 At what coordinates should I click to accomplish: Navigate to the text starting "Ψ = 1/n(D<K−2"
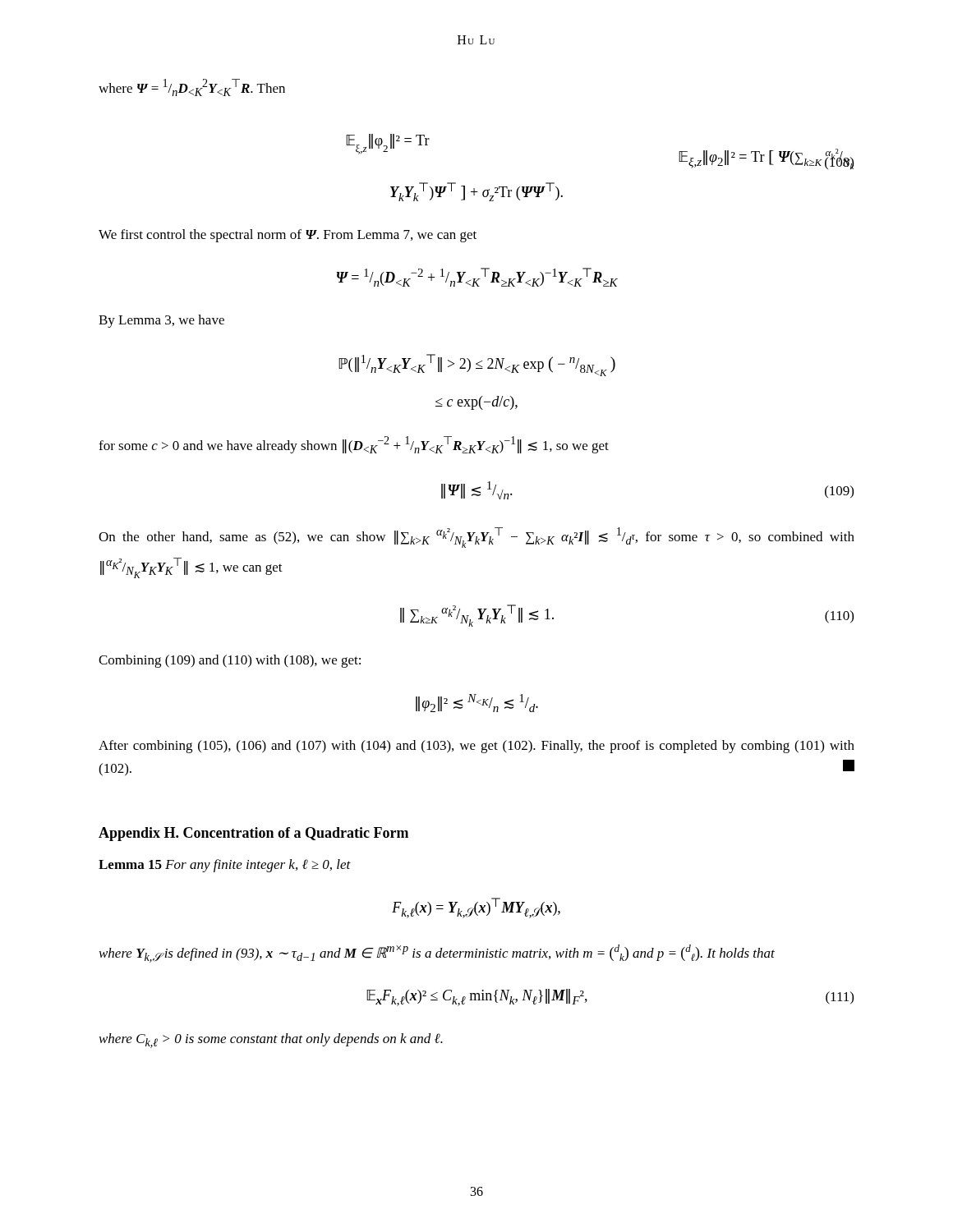tap(476, 278)
